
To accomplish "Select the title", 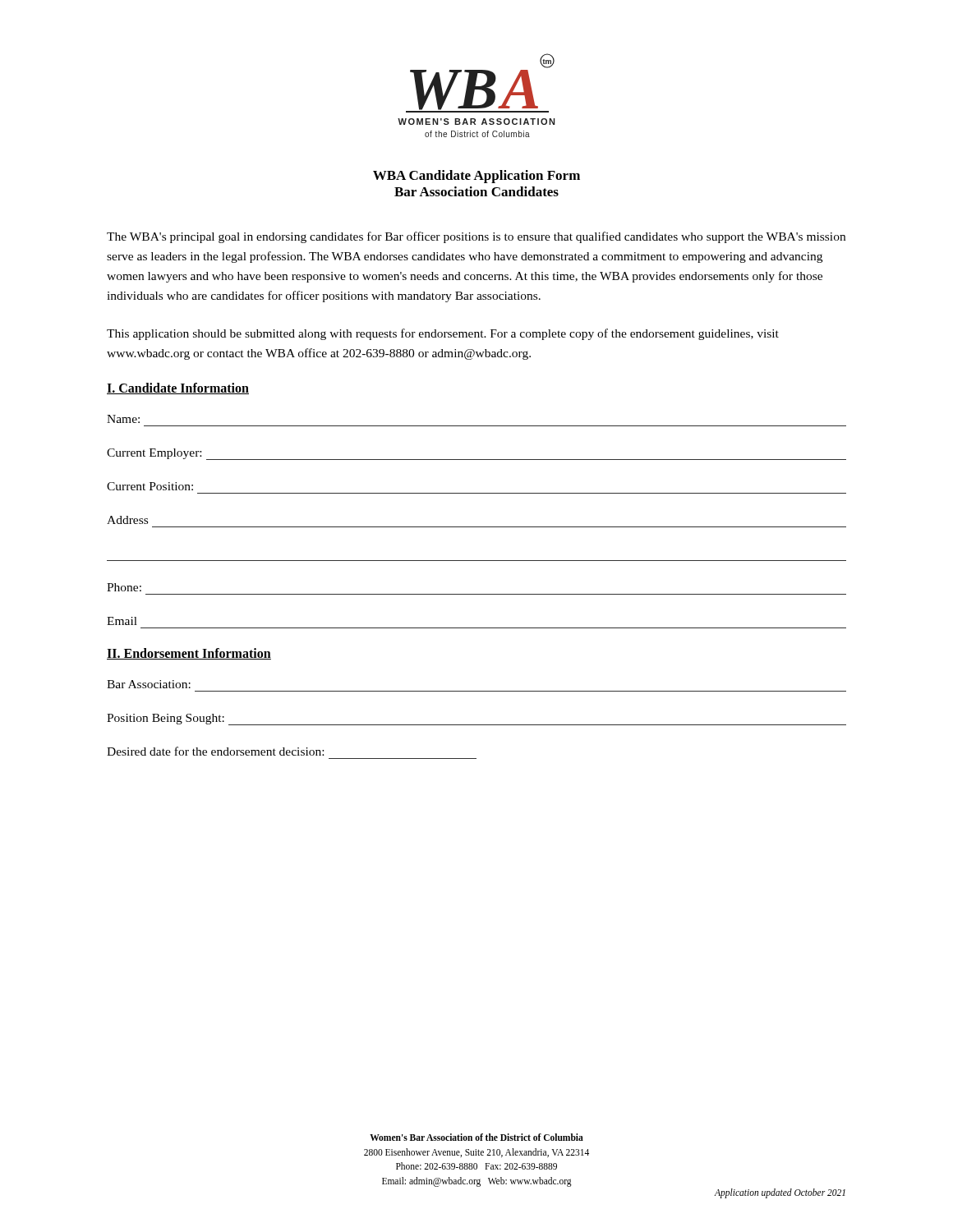I will [476, 184].
